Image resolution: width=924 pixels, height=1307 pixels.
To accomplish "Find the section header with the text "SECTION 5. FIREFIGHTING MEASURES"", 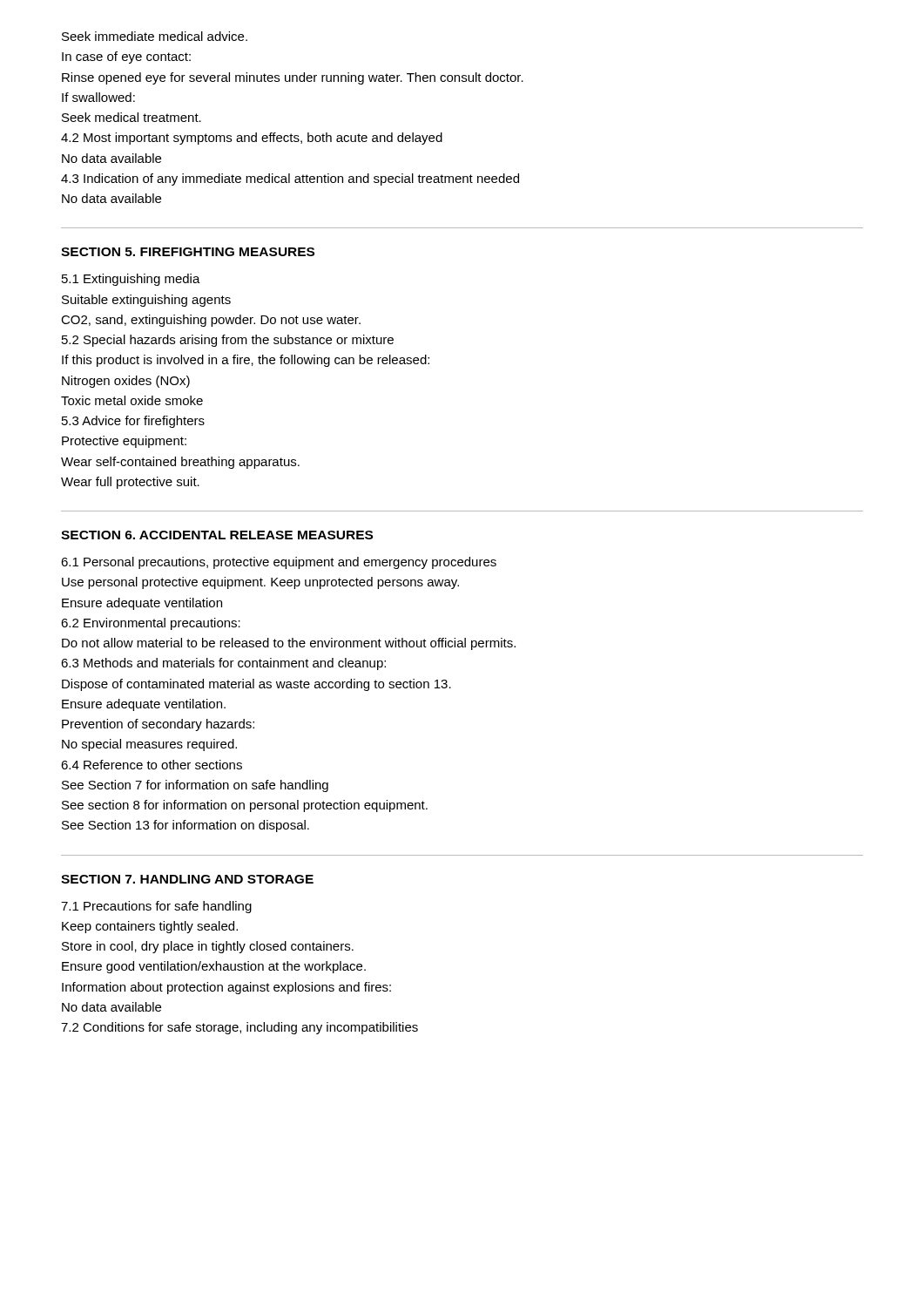I will (x=188, y=252).
